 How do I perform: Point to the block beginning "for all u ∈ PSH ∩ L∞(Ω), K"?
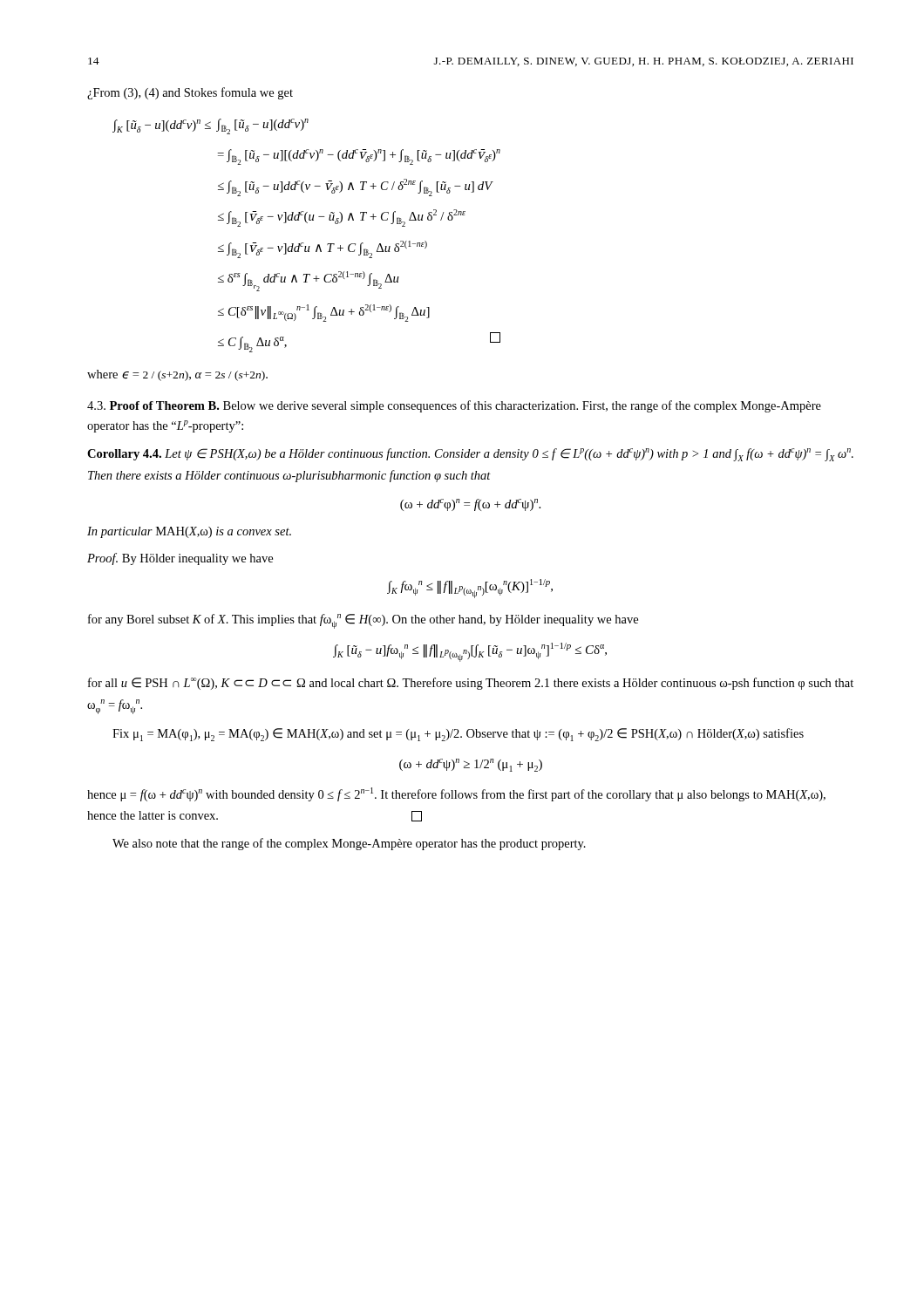tap(470, 694)
